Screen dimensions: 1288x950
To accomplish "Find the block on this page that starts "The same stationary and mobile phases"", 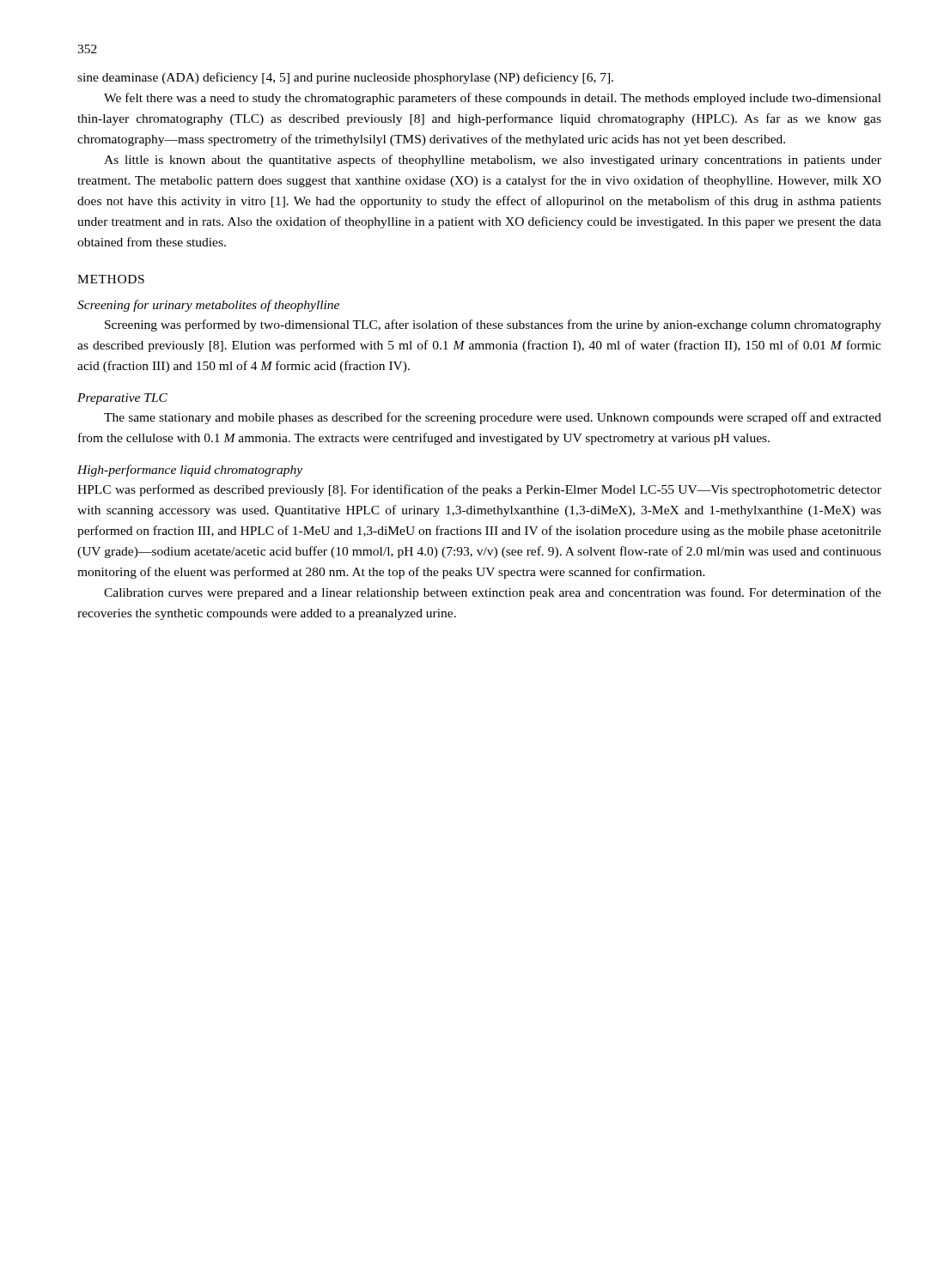I will point(479,428).
